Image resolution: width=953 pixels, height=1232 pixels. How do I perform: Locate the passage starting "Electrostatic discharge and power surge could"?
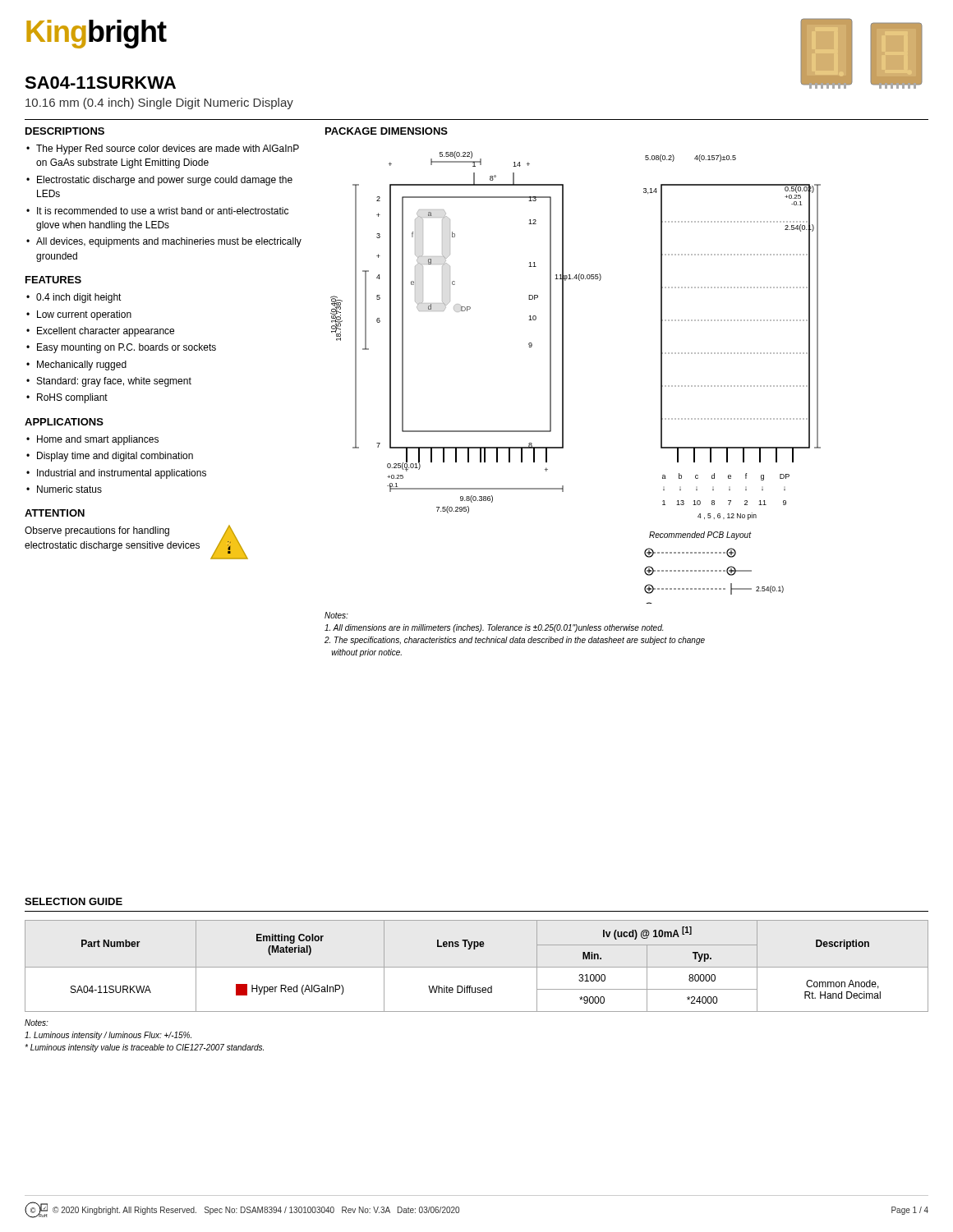pos(164,187)
